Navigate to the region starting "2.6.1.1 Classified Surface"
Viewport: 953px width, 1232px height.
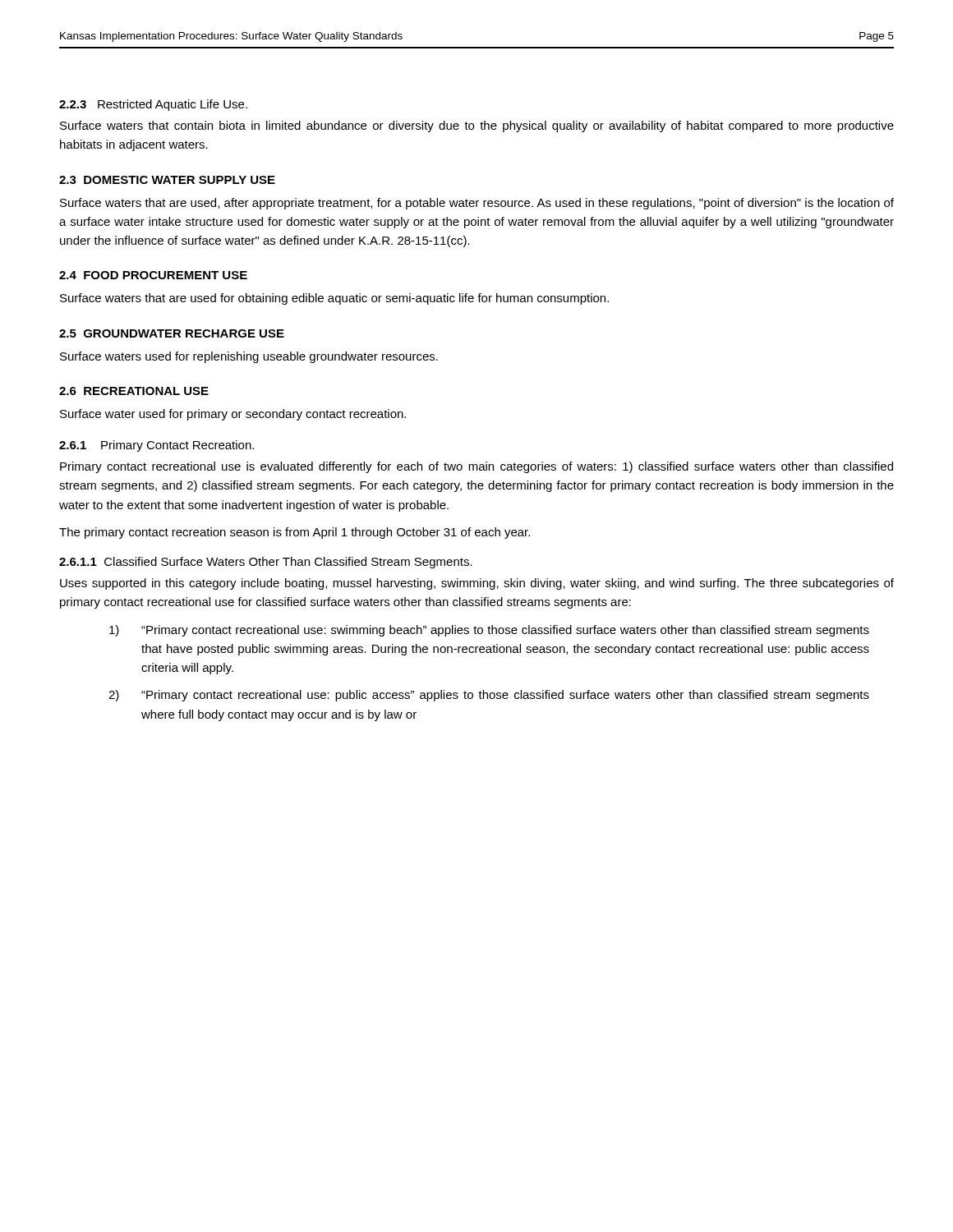point(266,561)
